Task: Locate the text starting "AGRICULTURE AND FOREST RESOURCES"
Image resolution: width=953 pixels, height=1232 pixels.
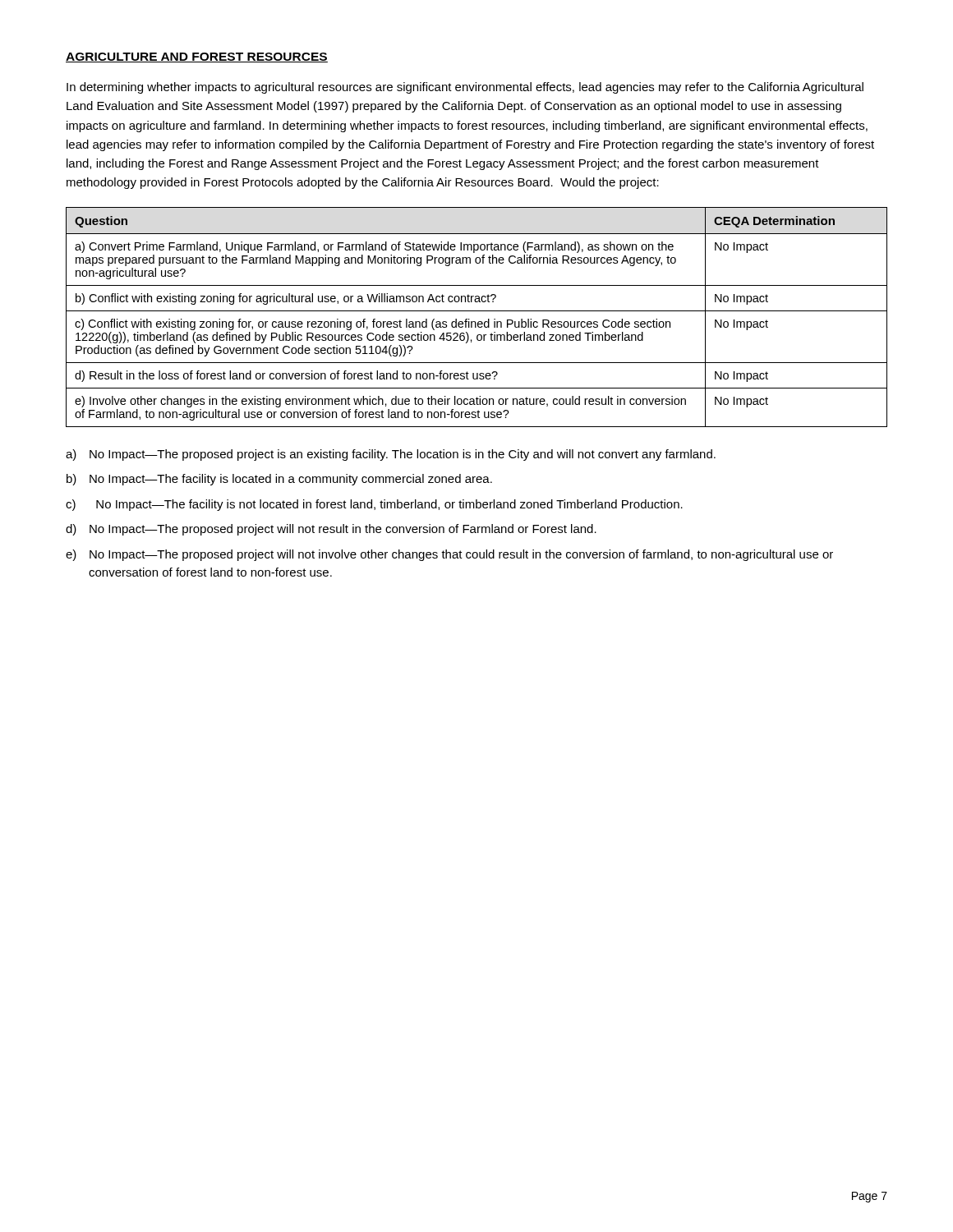Action: click(x=197, y=56)
